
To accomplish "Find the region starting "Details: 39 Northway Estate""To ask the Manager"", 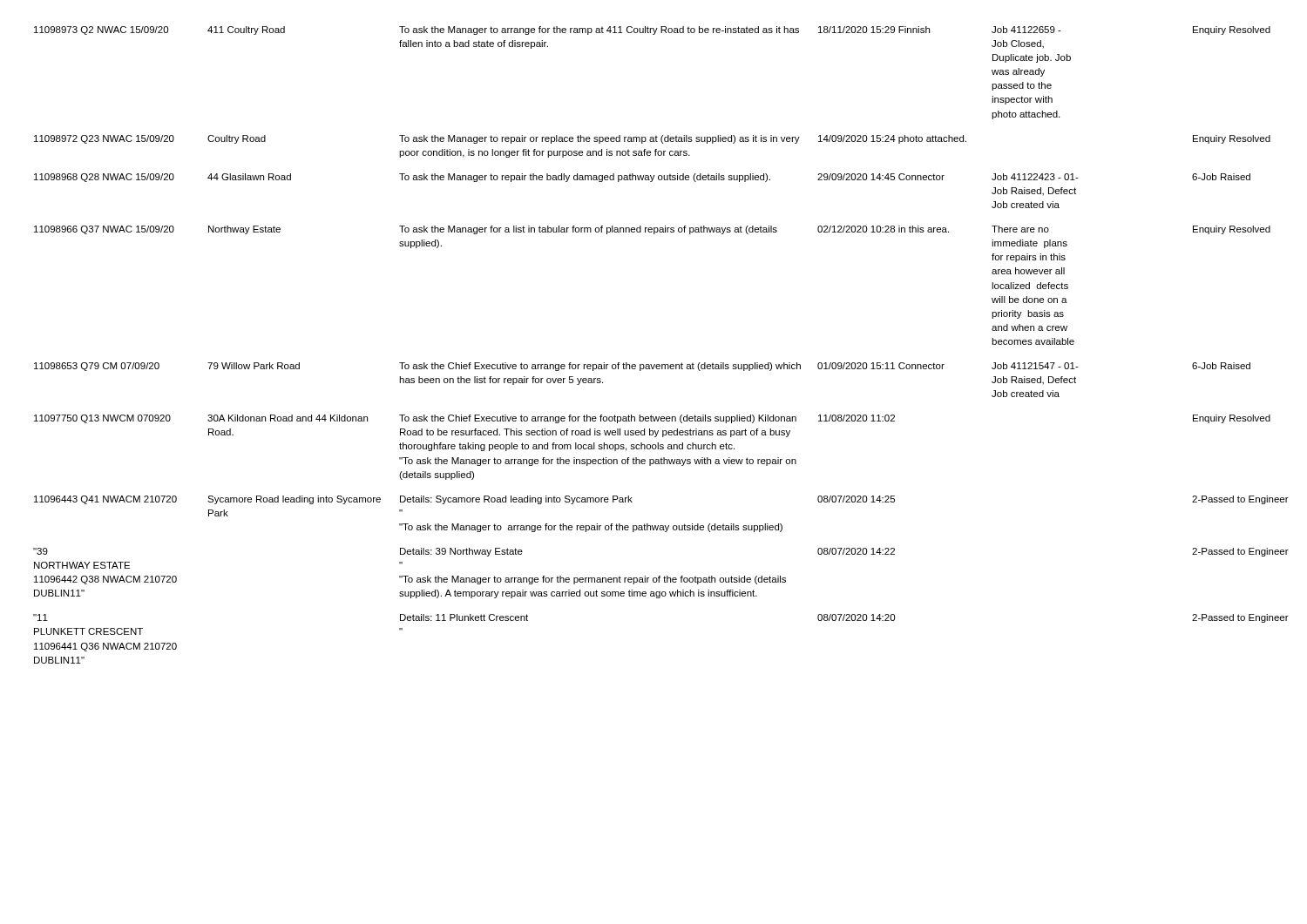I will click(593, 572).
